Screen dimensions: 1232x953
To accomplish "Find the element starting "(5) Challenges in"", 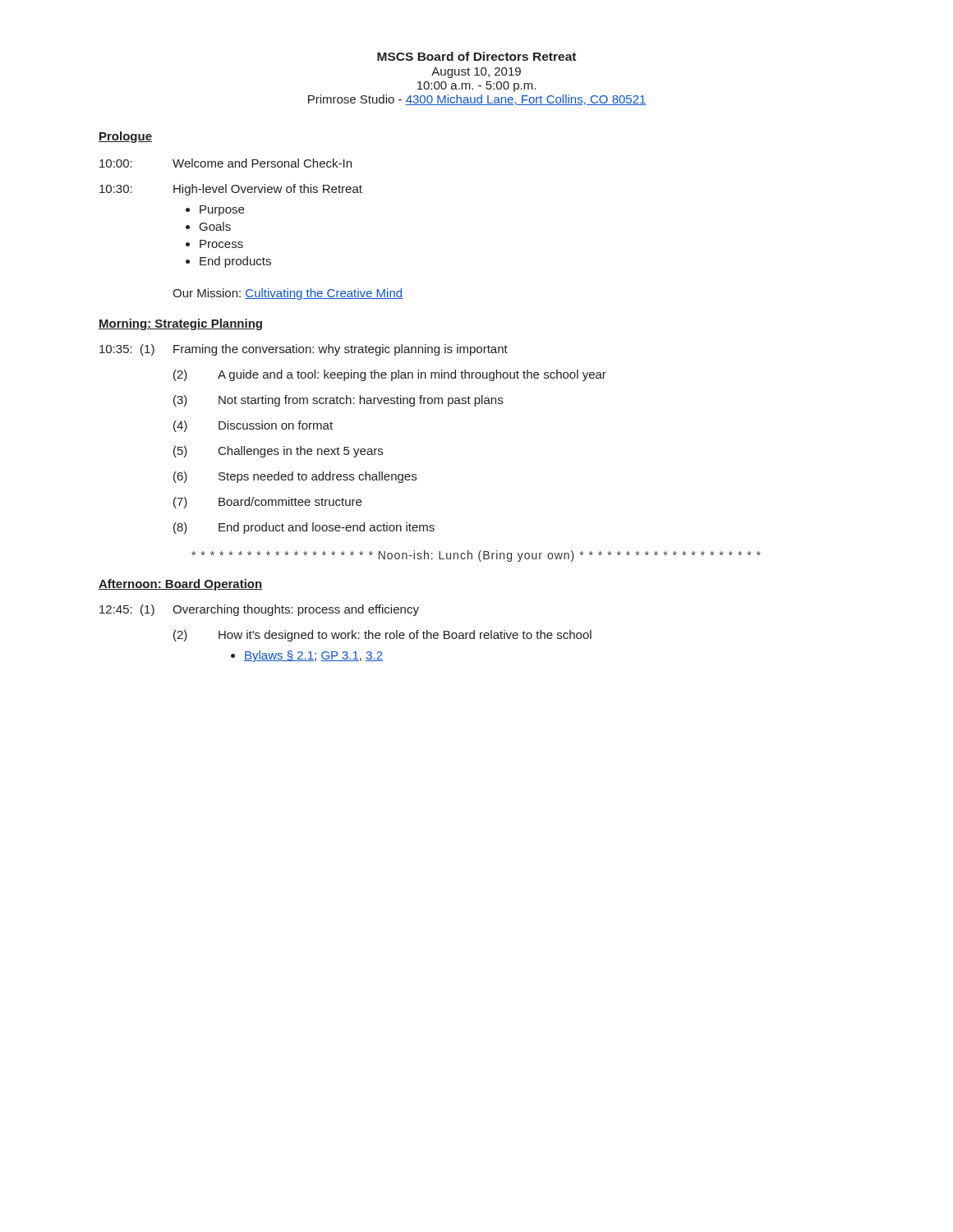I will (x=278, y=452).
